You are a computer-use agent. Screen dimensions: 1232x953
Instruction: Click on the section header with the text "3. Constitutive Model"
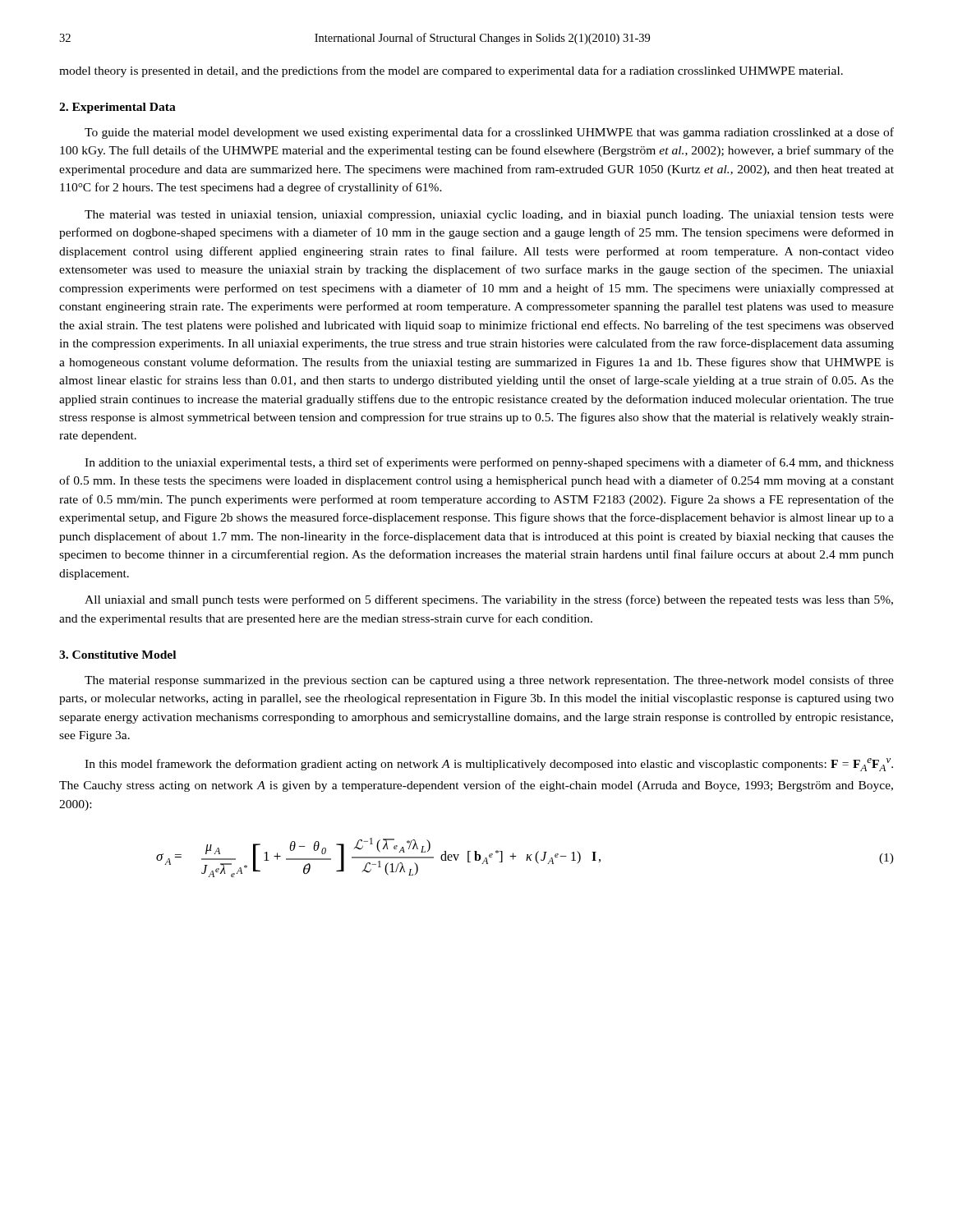point(118,654)
